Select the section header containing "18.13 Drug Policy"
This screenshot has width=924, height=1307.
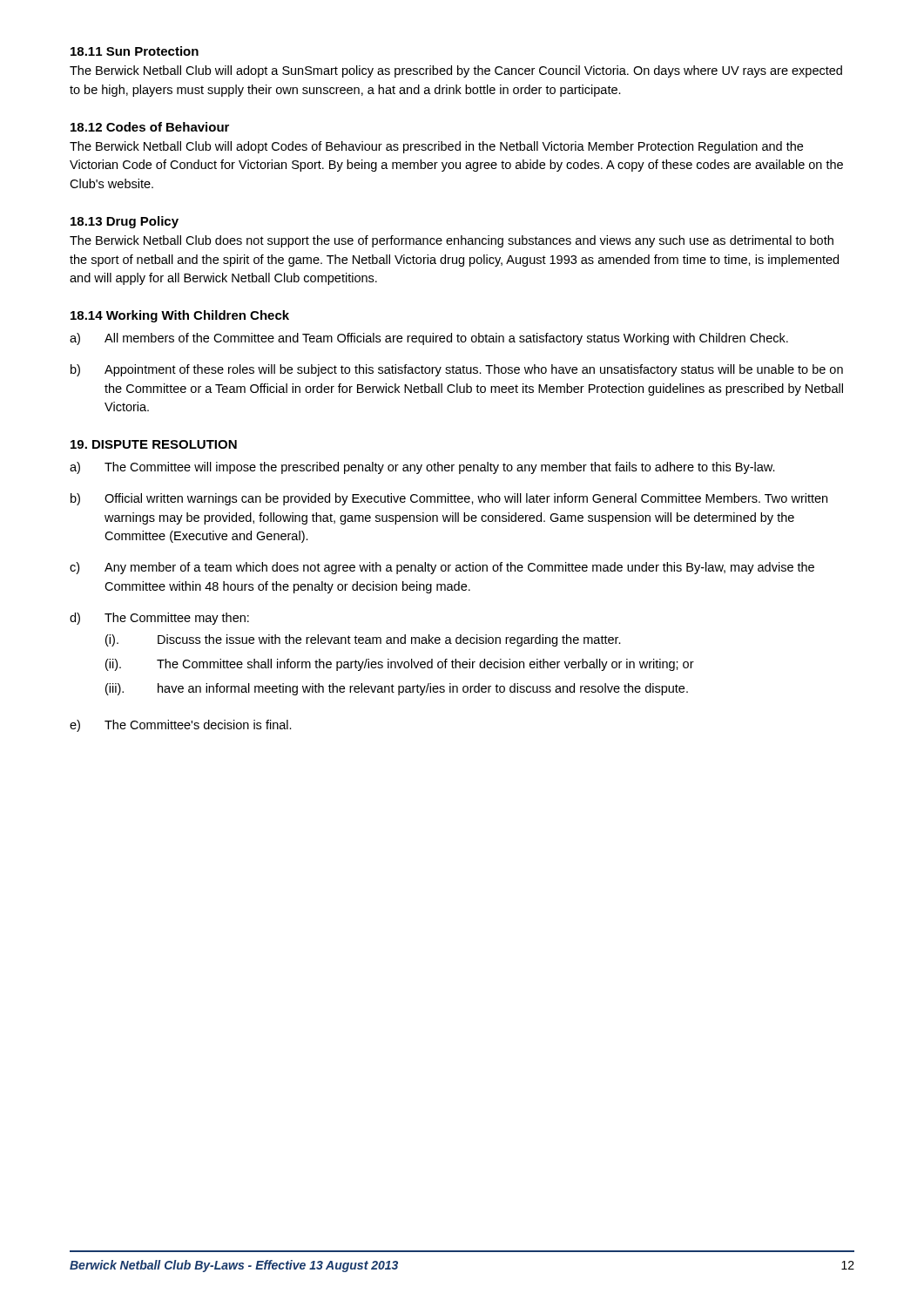point(124,221)
